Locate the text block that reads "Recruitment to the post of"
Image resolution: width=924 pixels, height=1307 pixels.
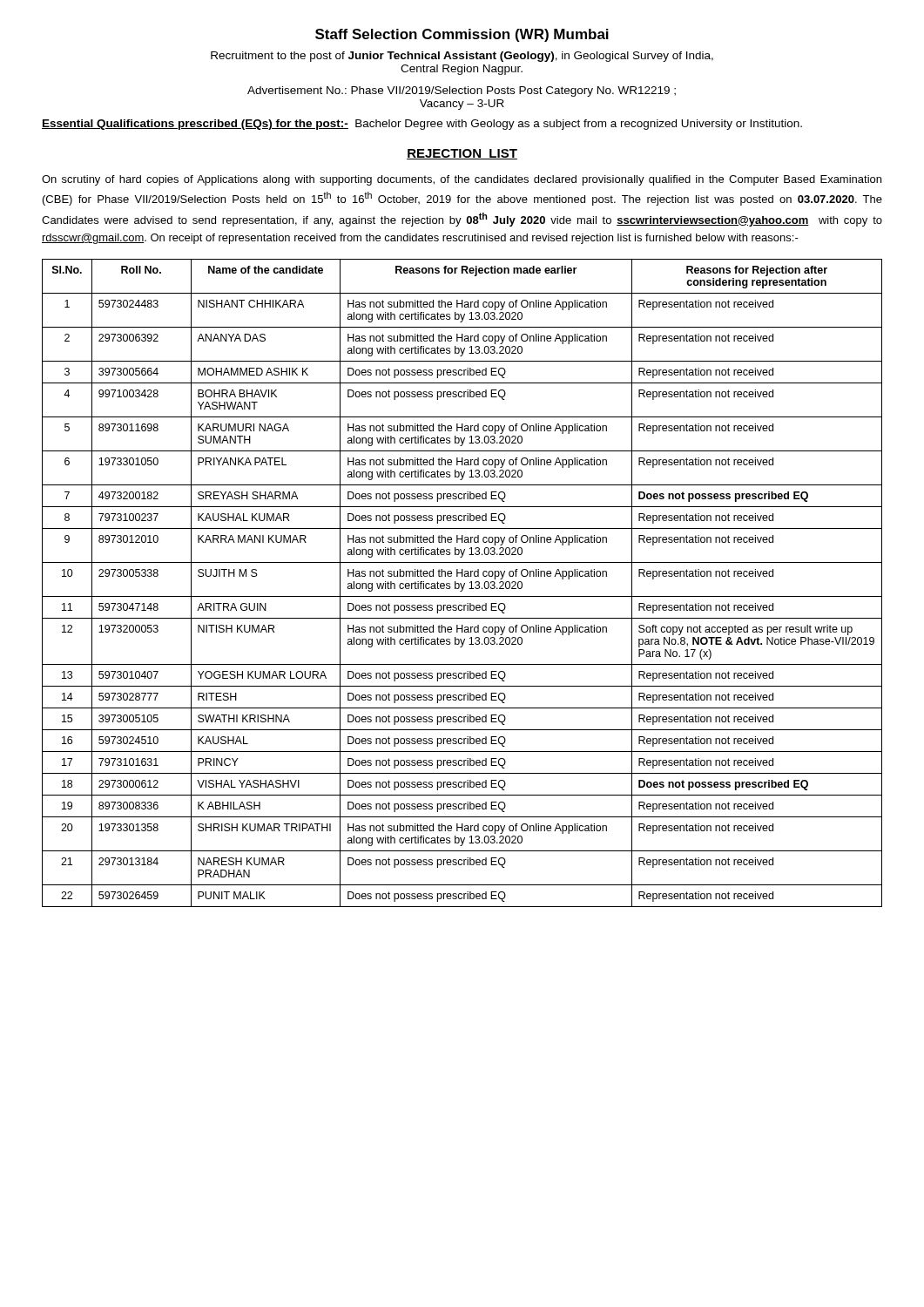pyautogui.click(x=462, y=62)
